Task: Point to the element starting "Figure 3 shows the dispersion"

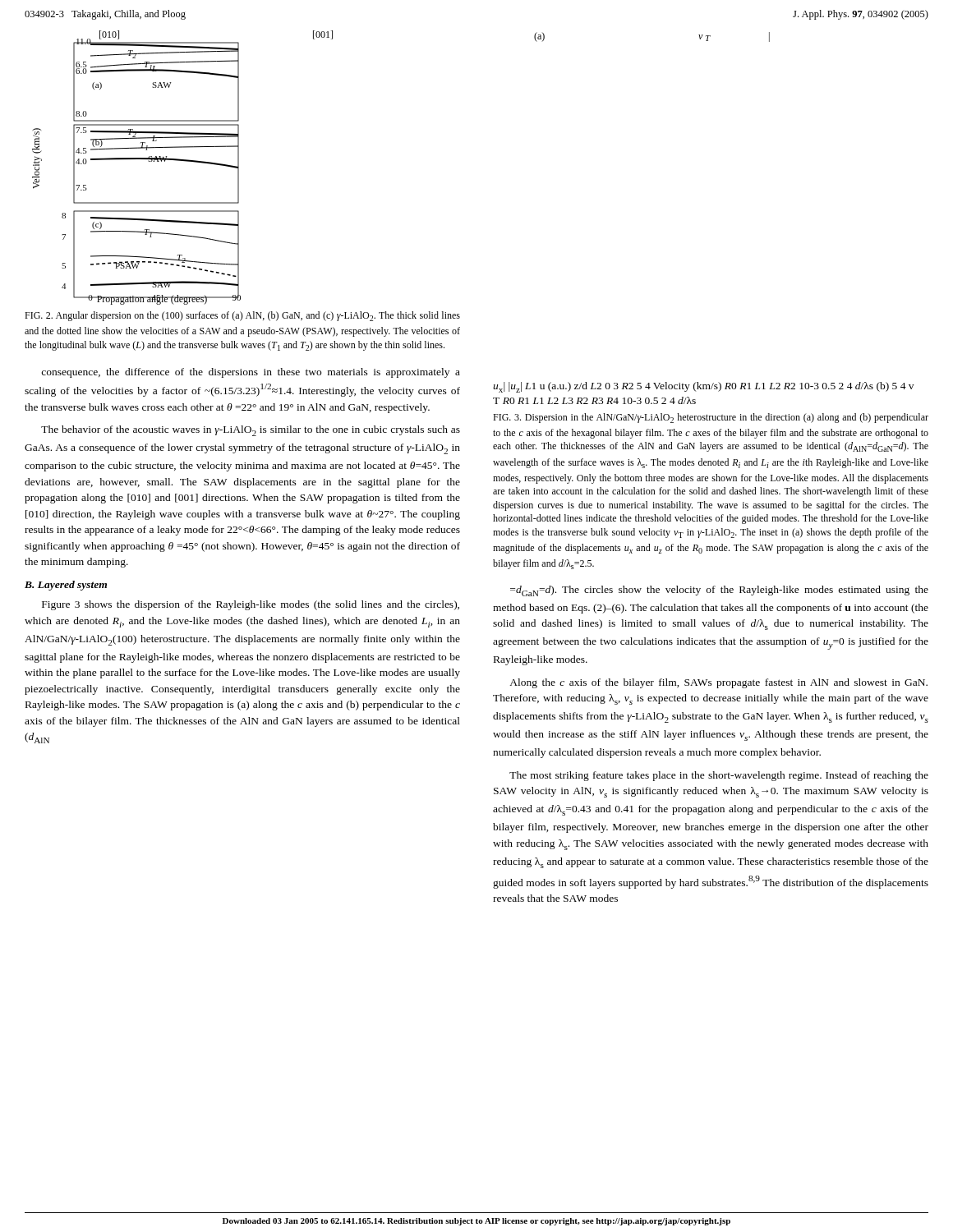Action: coord(242,672)
